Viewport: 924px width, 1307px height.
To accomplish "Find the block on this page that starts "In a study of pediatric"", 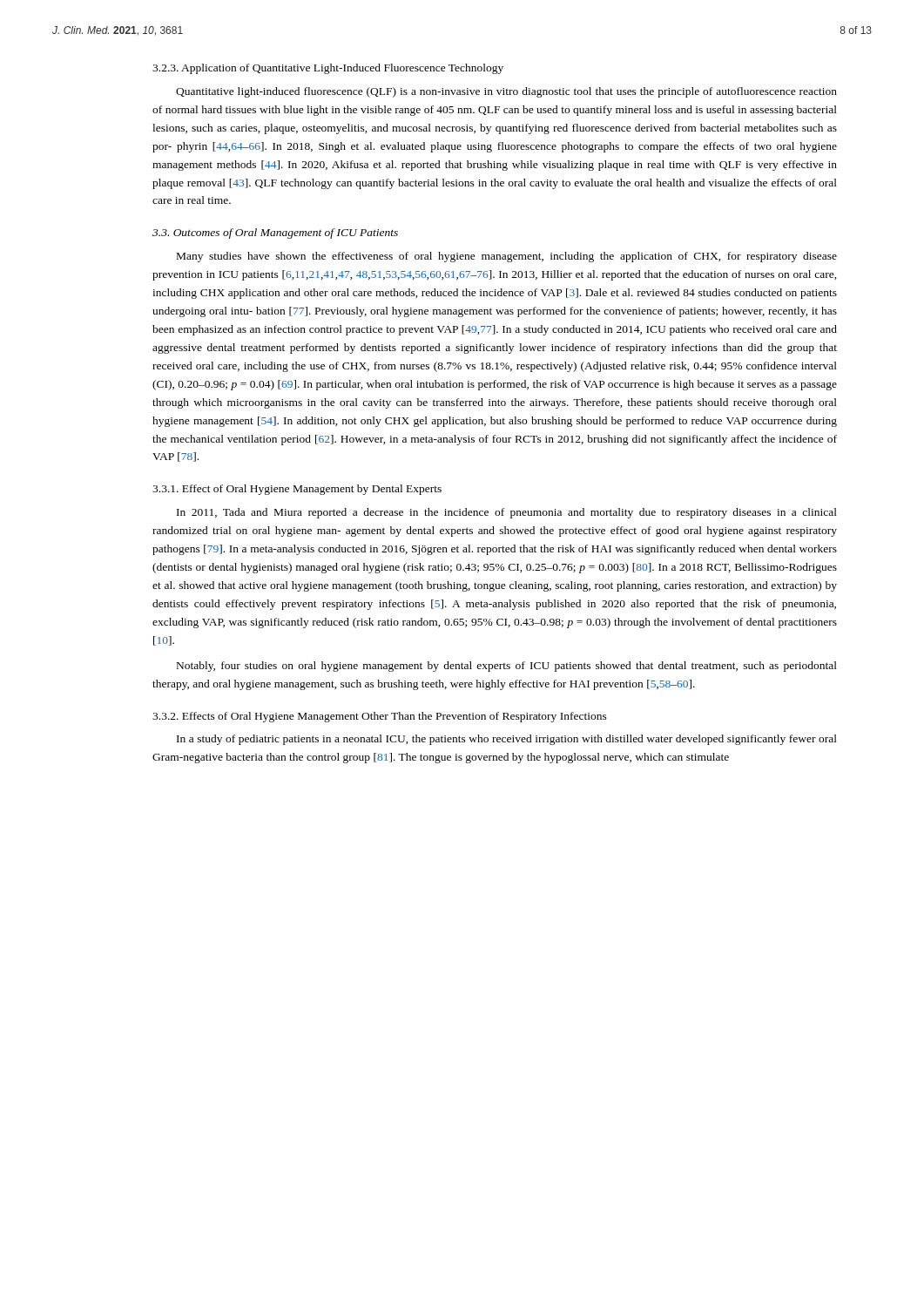I will pos(495,748).
